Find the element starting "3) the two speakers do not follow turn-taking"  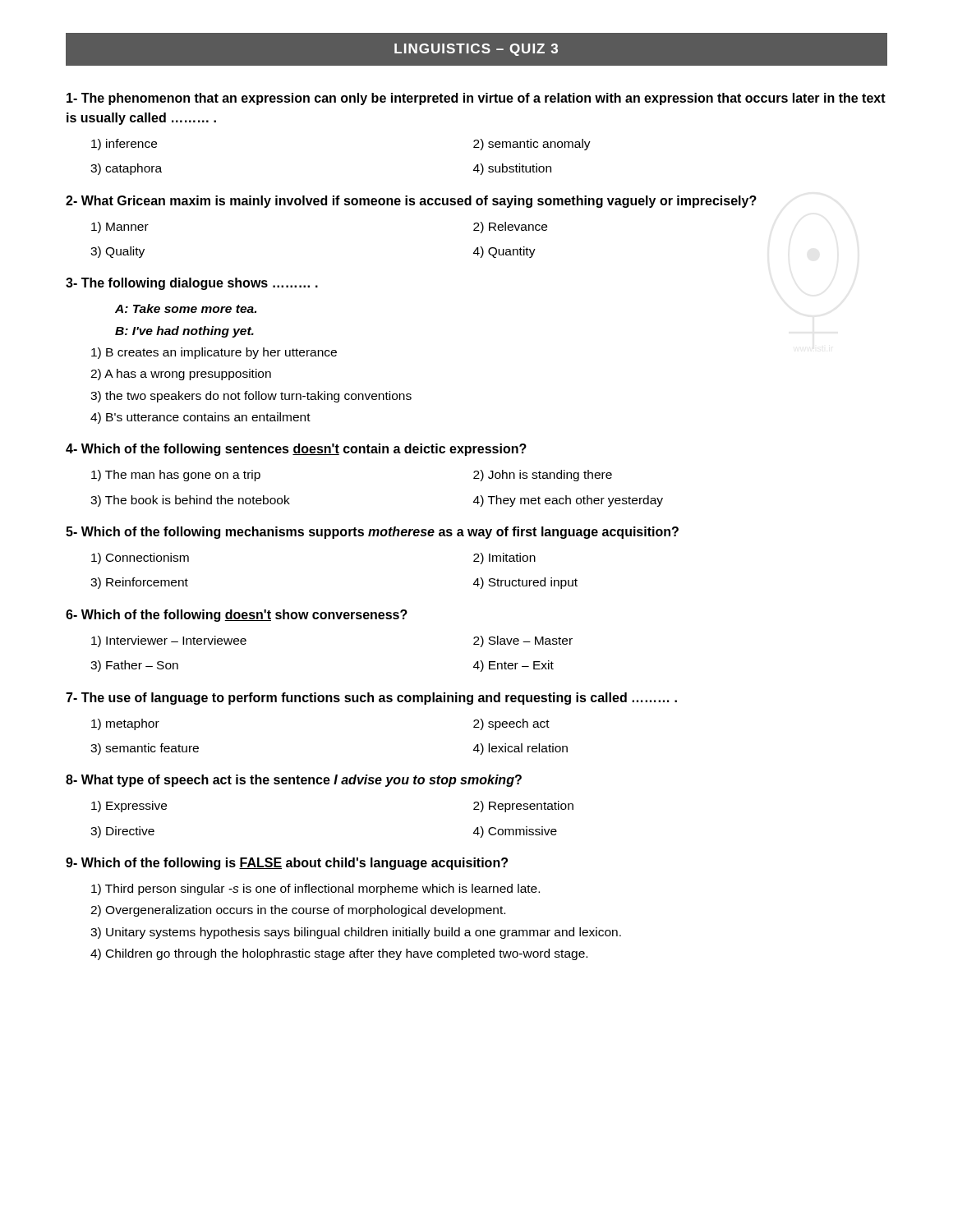click(x=251, y=395)
